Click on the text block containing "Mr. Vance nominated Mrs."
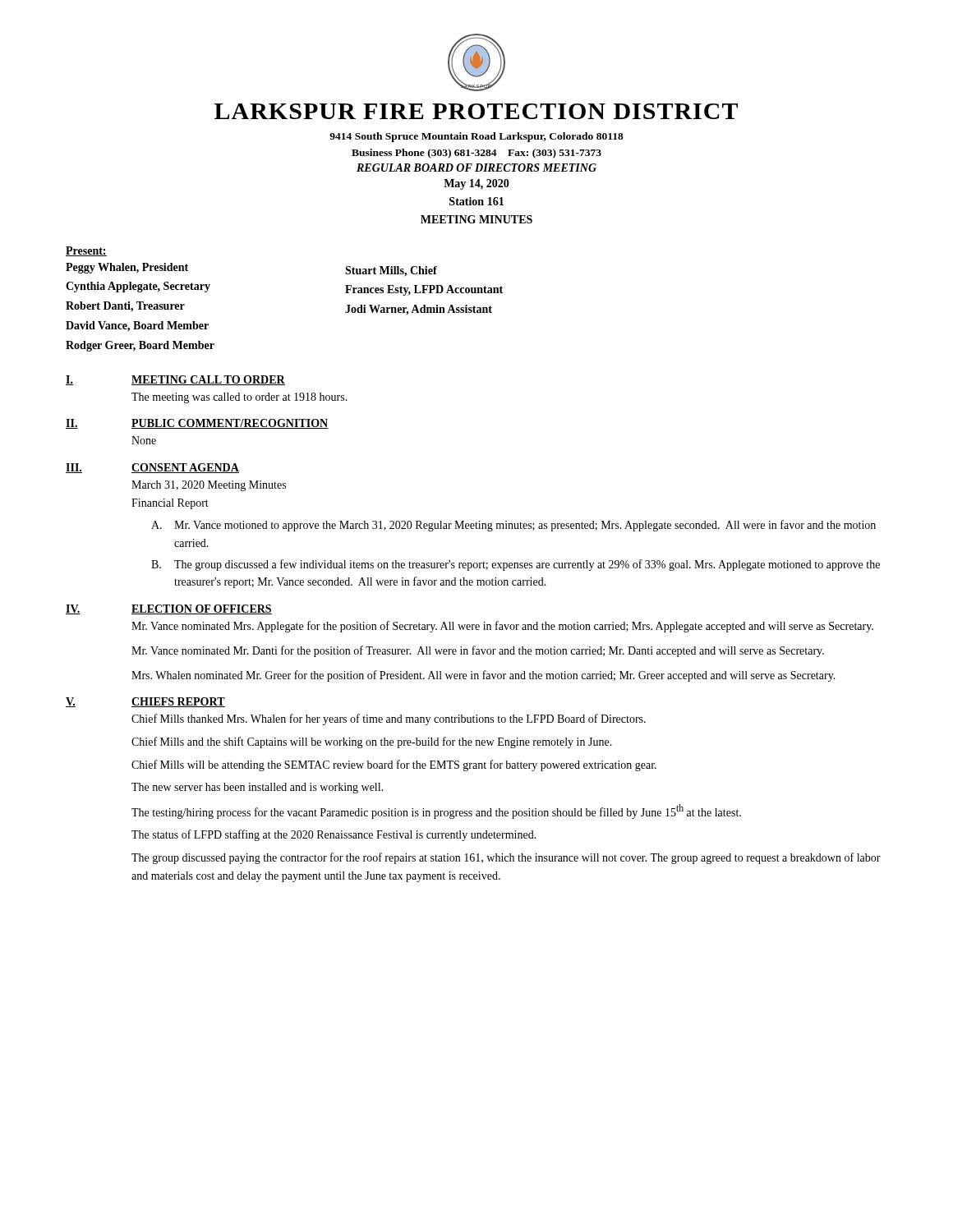This screenshot has height=1232, width=953. (x=509, y=652)
